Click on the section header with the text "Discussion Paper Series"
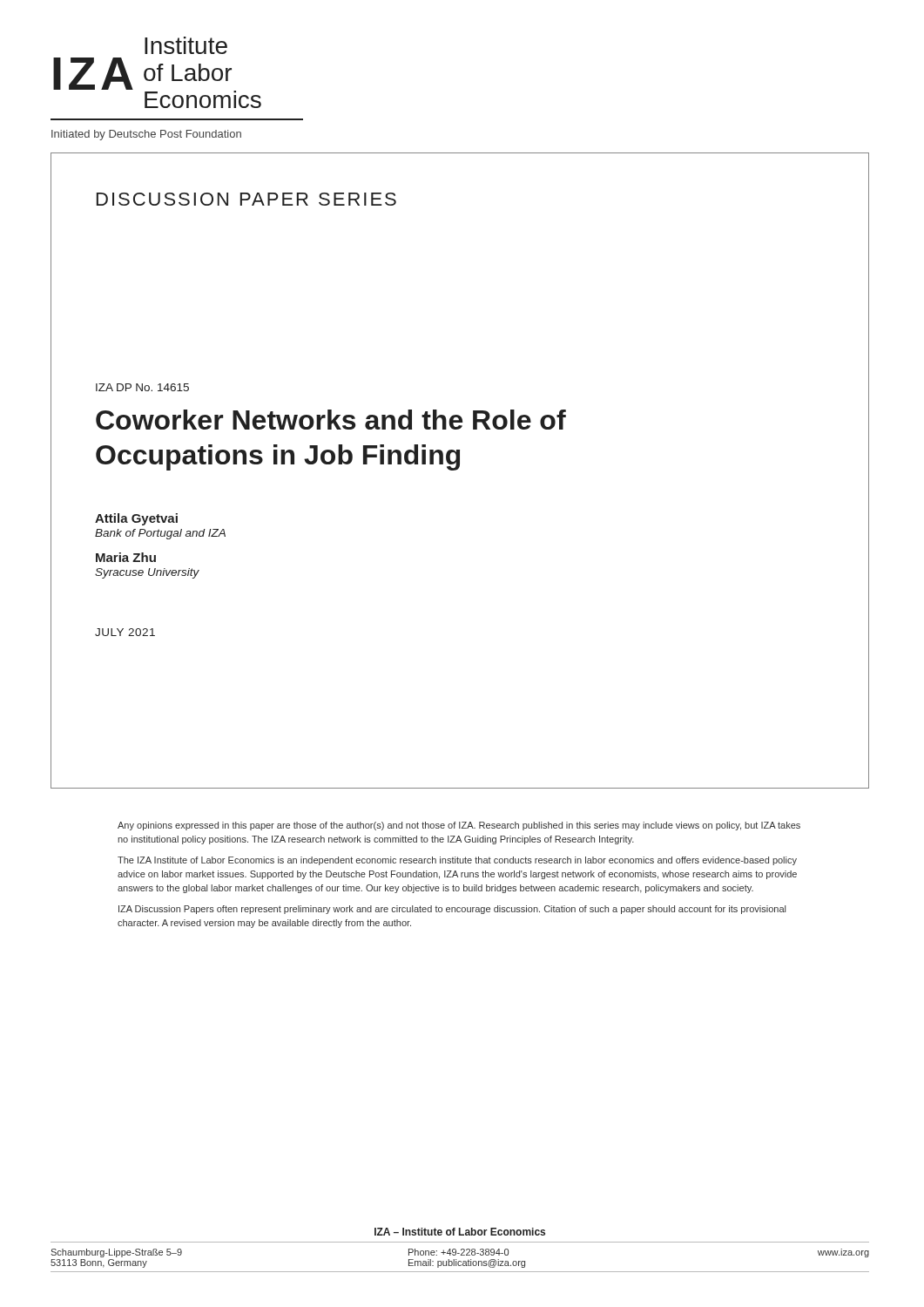The width and height of the screenshot is (924, 1307). coord(247,199)
